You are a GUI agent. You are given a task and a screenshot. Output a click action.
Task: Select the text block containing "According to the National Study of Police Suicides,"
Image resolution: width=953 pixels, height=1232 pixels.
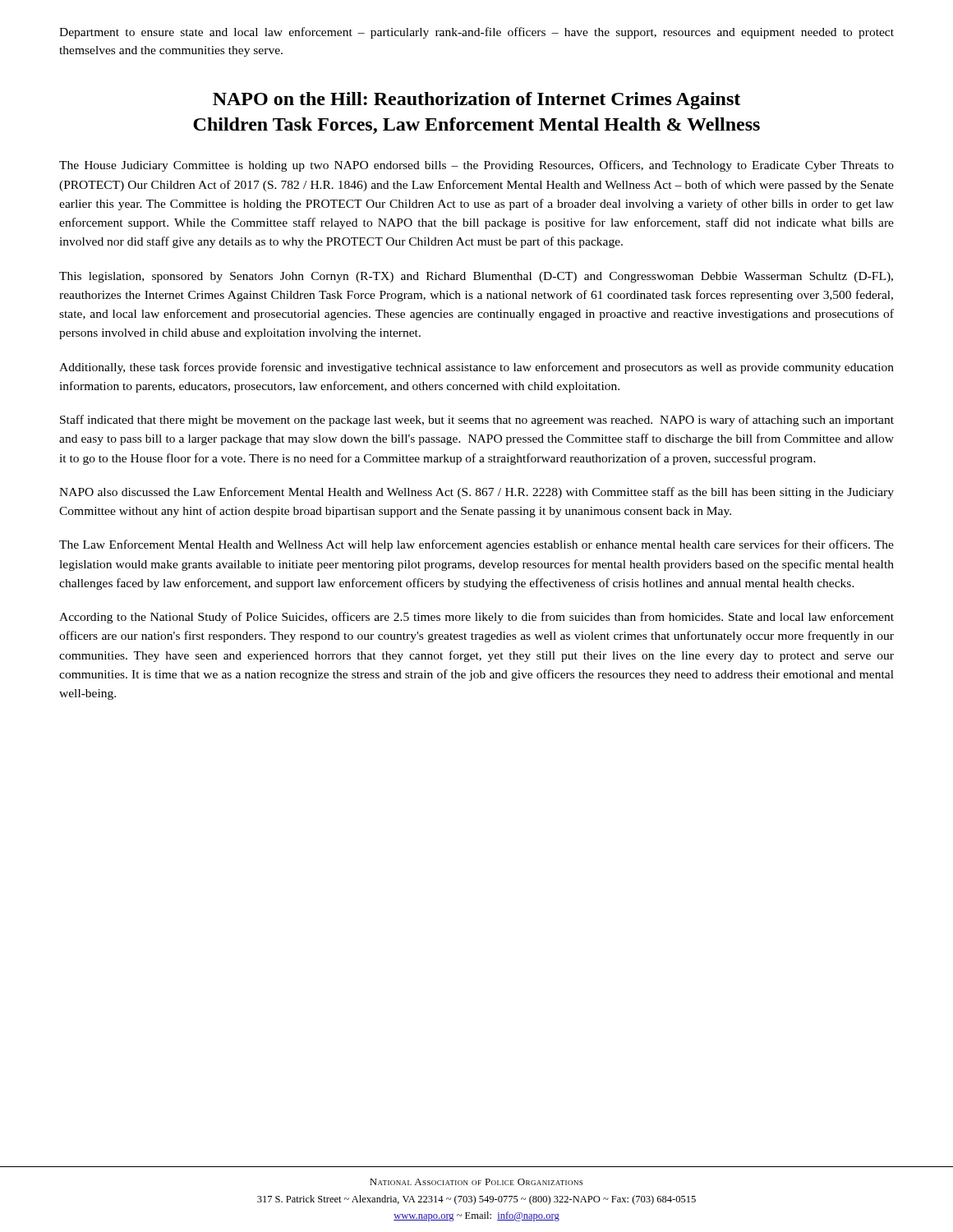(476, 655)
